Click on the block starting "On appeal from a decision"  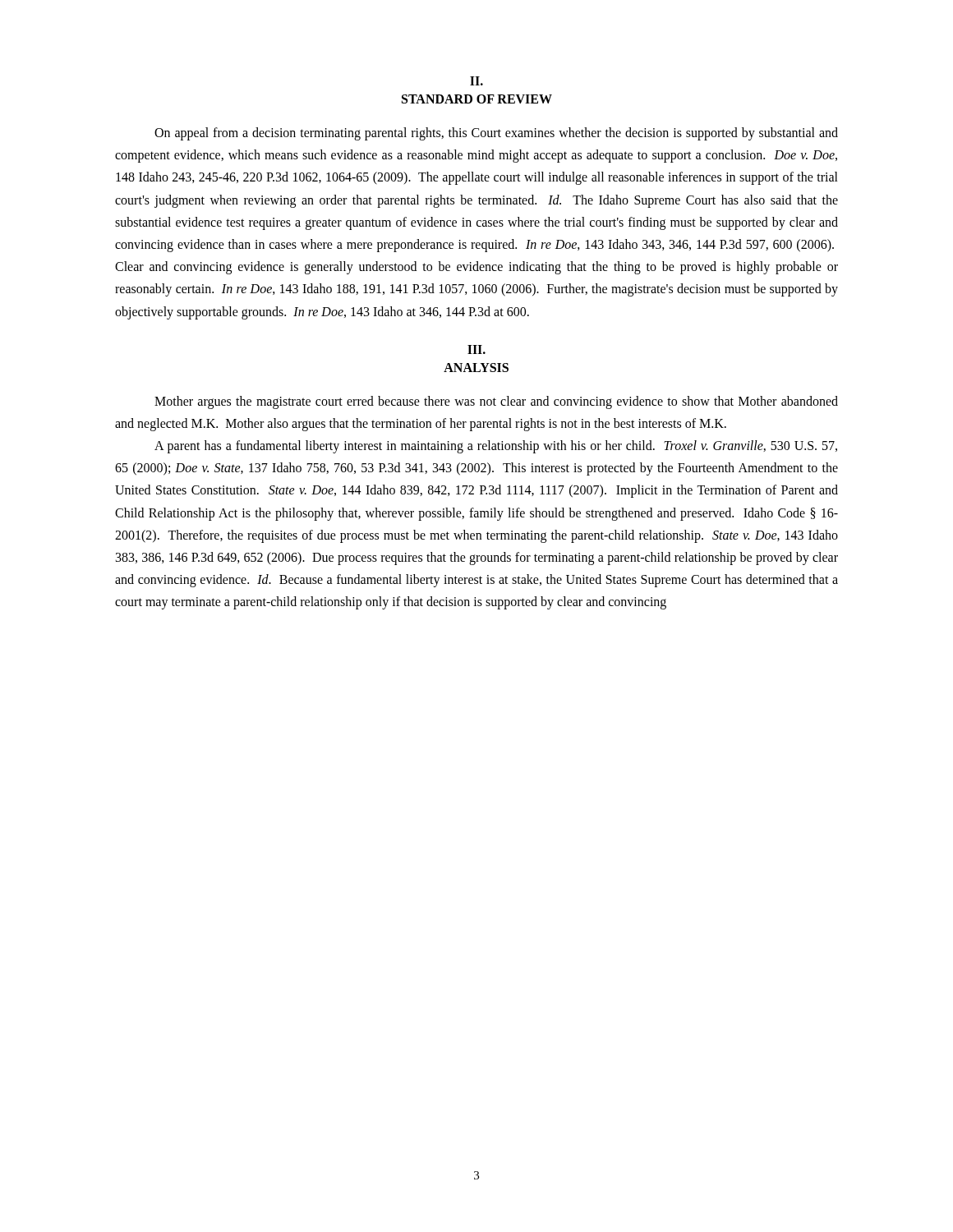coord(476,222)
